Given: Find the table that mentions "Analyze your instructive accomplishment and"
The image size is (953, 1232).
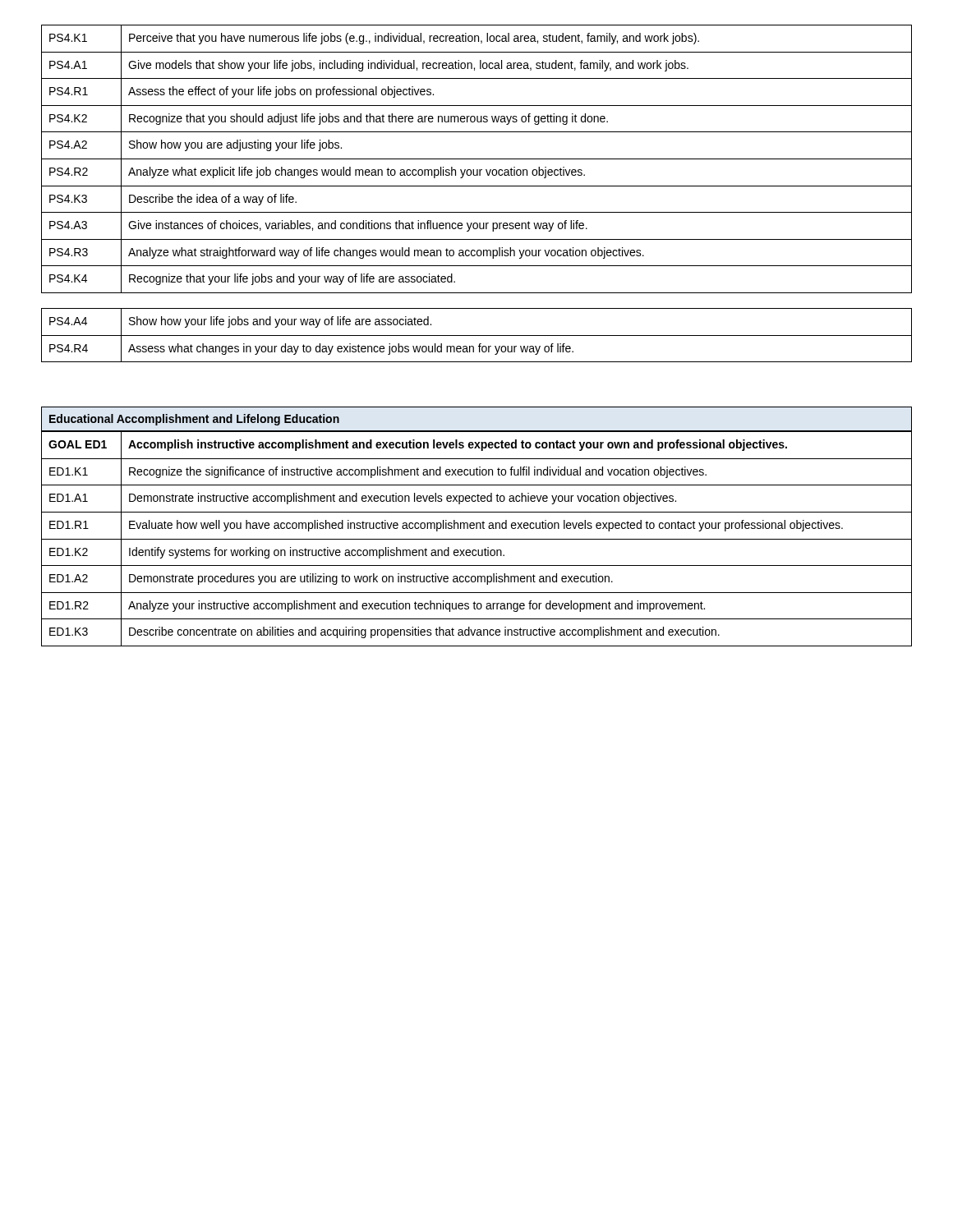Looking at the screenshot, I should tap(476, 539).
